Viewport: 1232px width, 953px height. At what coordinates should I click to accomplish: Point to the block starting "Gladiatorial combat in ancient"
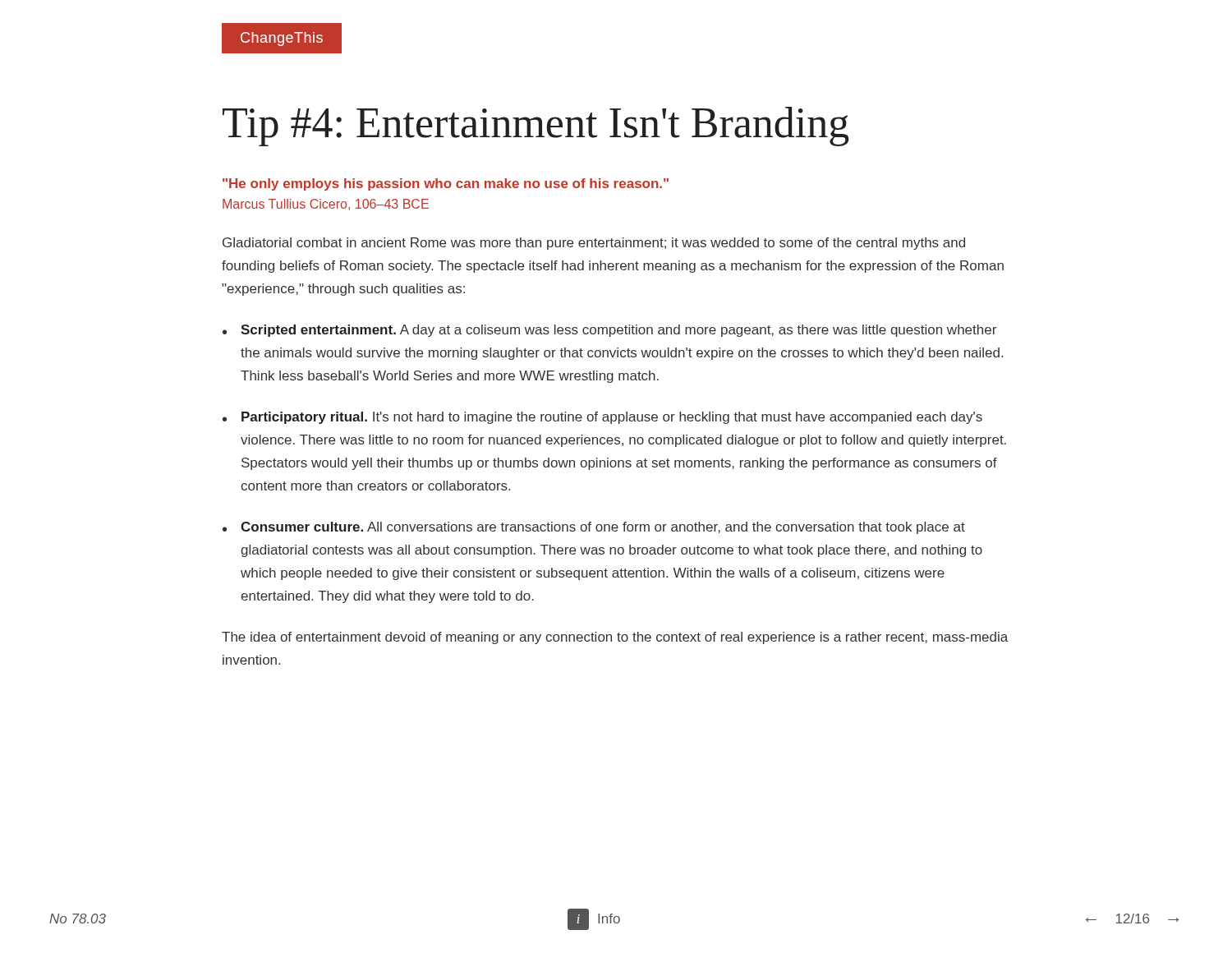tap(616, 266)
